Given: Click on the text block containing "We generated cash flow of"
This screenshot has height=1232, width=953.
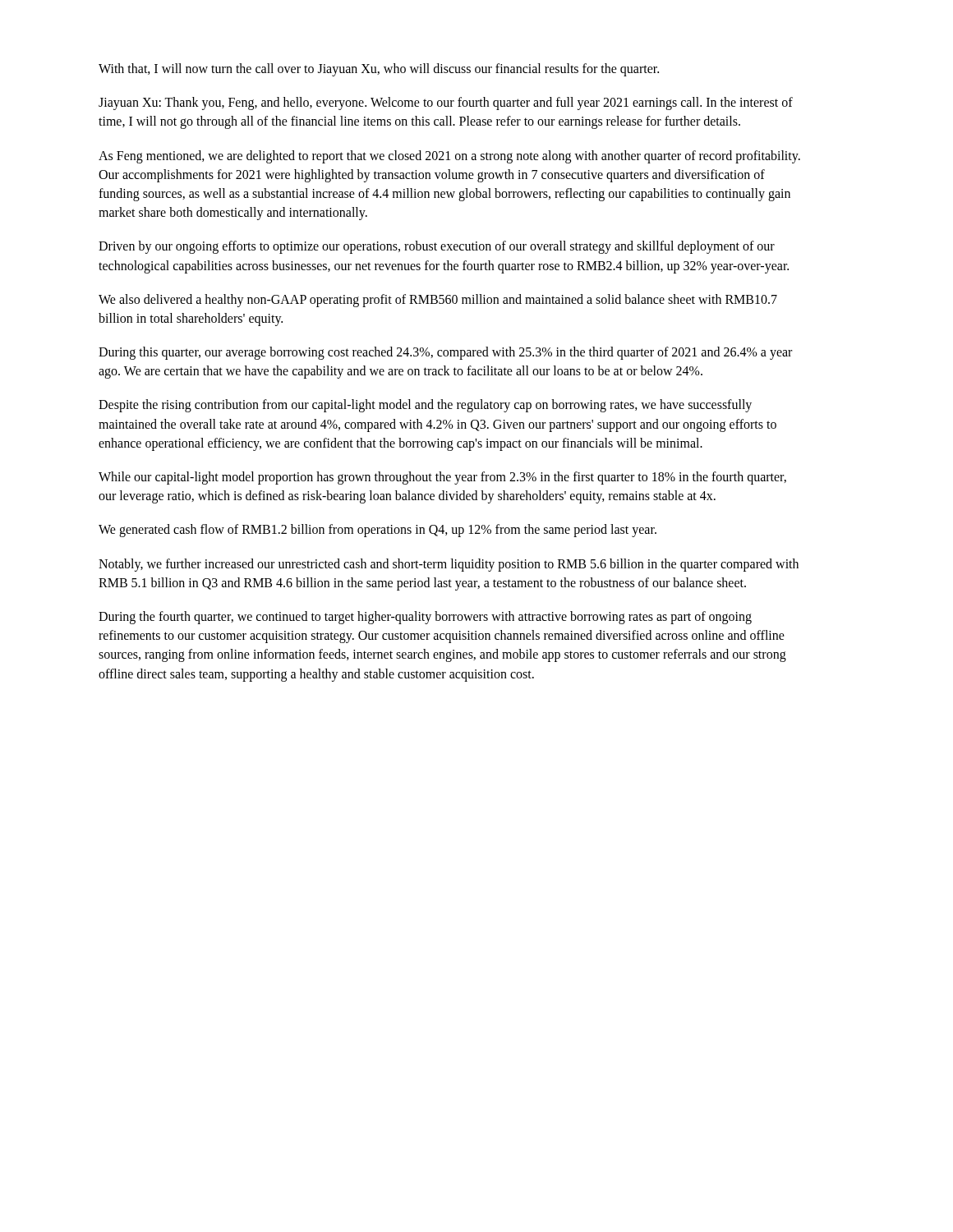Looking at the screenshot, I should 378,530.
